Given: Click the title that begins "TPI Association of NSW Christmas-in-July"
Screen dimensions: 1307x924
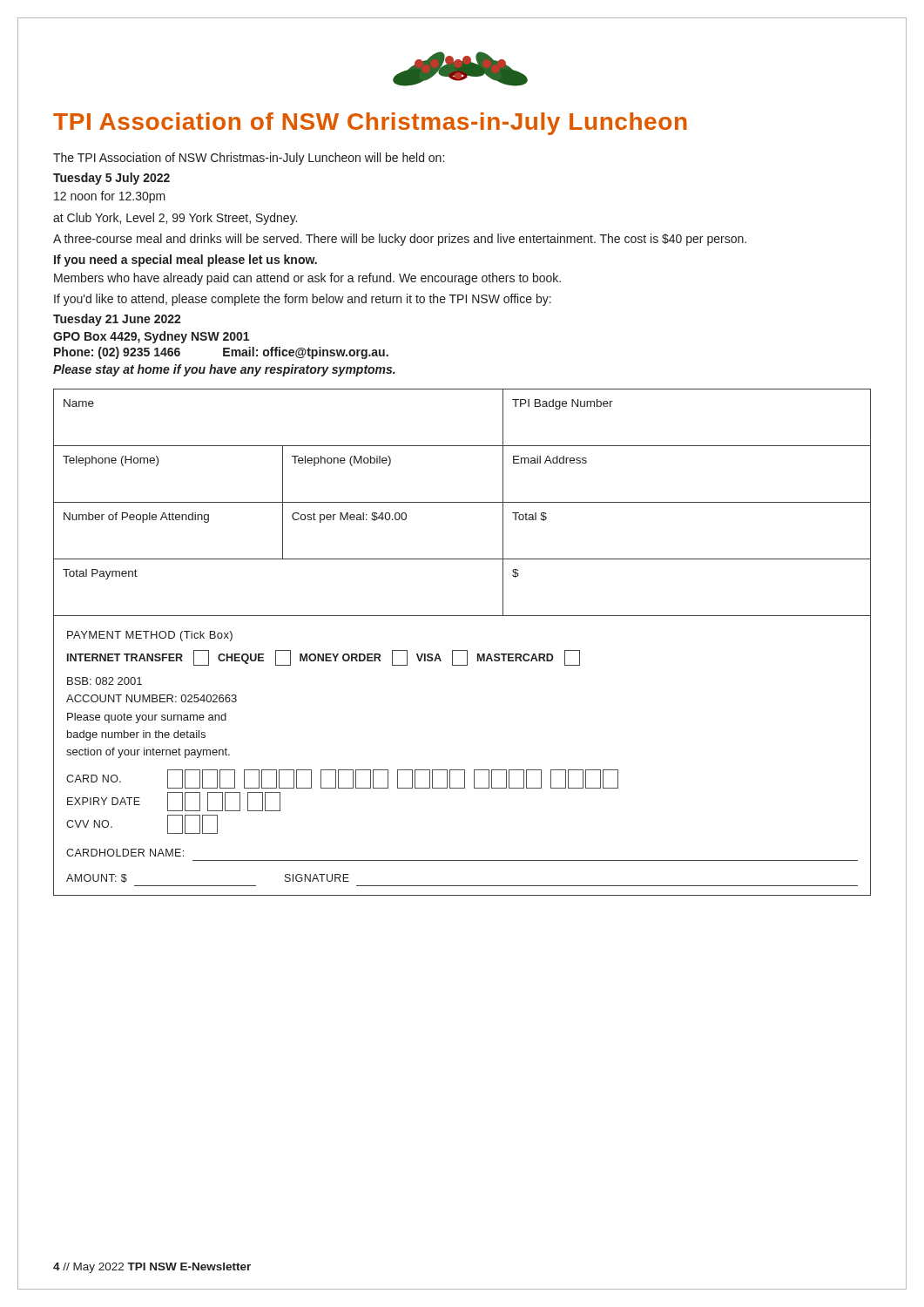Looking at the screenshot, I should [371, 122].
